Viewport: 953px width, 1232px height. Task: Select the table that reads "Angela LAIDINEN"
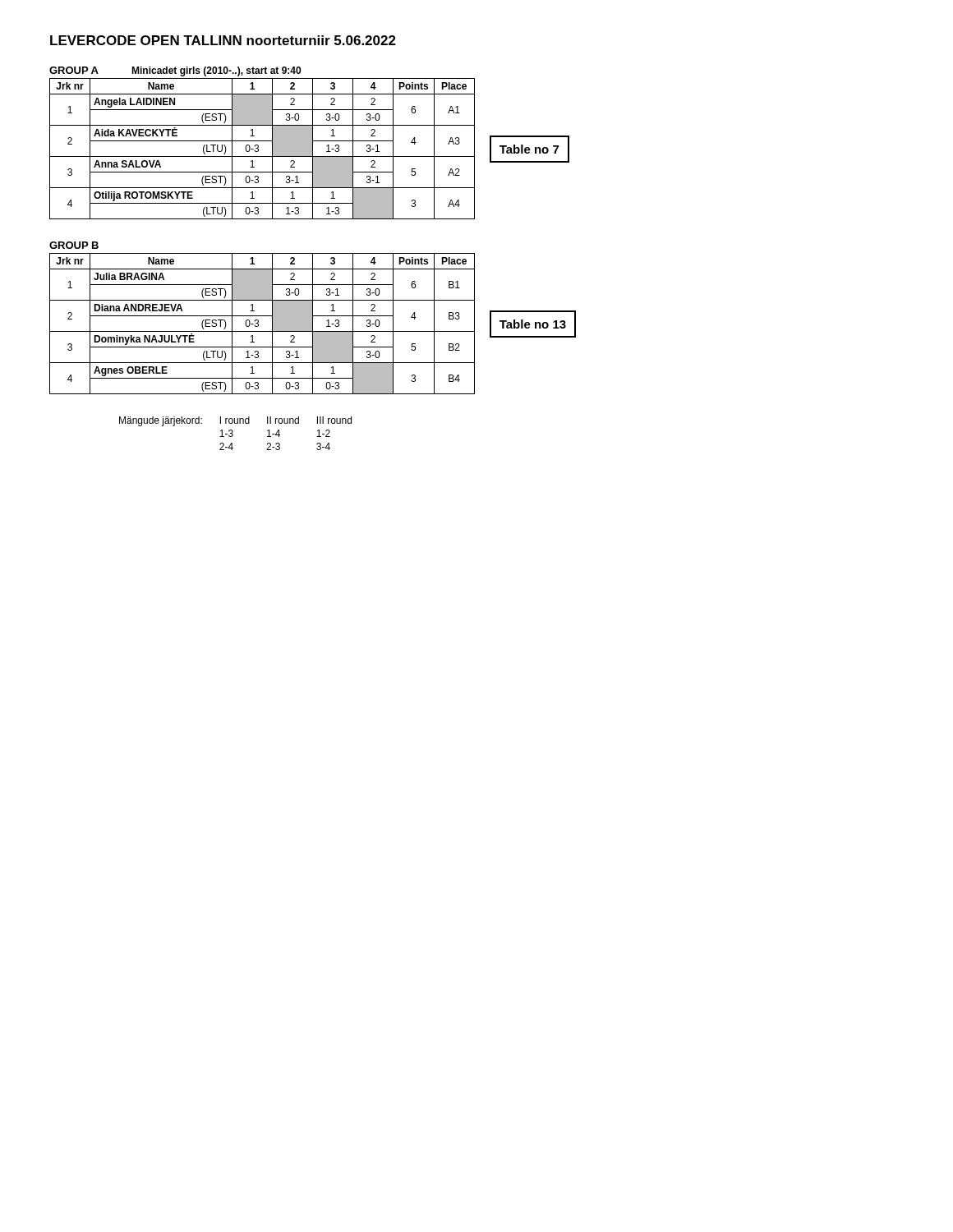(x=262, y=149)
